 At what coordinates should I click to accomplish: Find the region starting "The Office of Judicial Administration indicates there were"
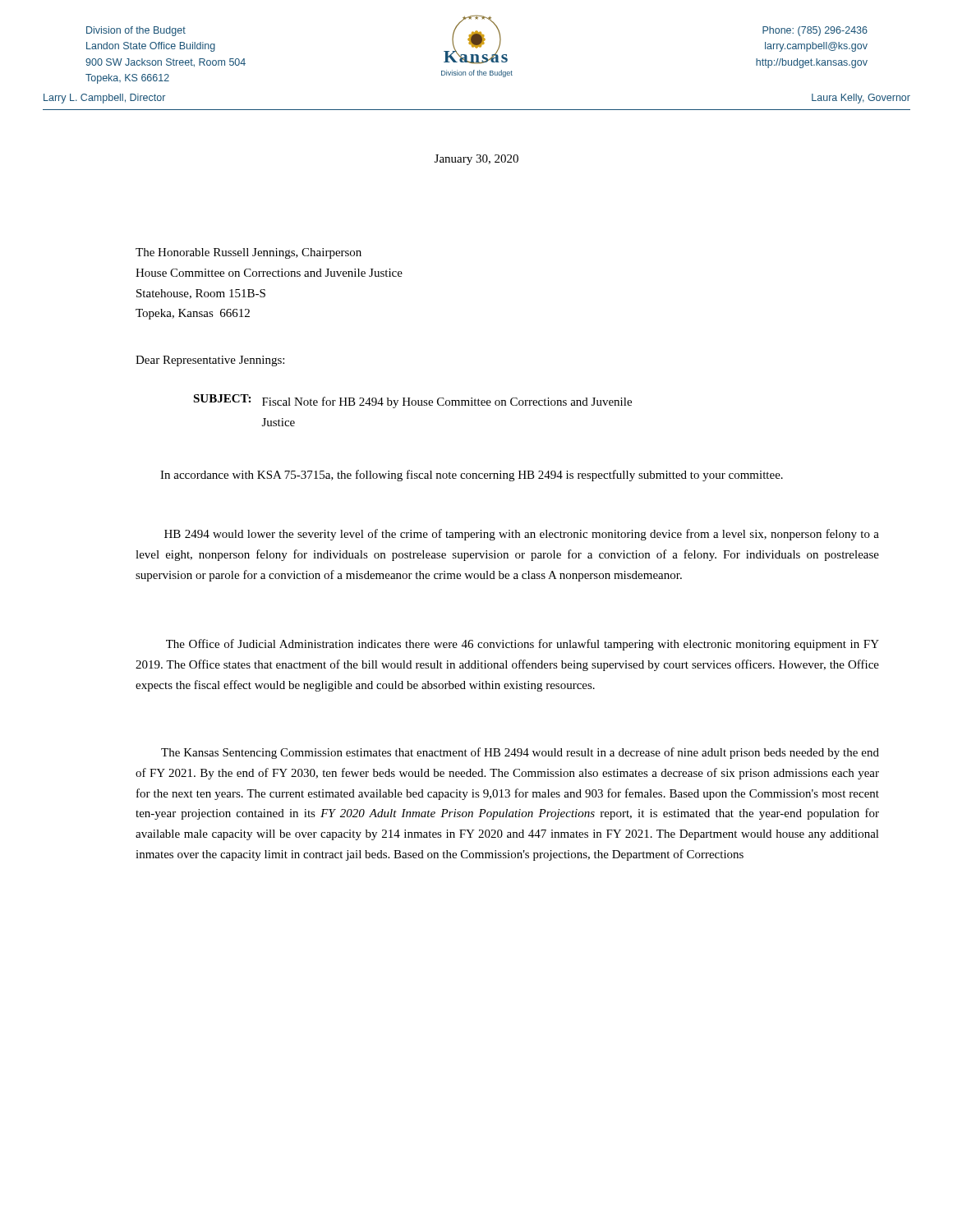point(507,664)
